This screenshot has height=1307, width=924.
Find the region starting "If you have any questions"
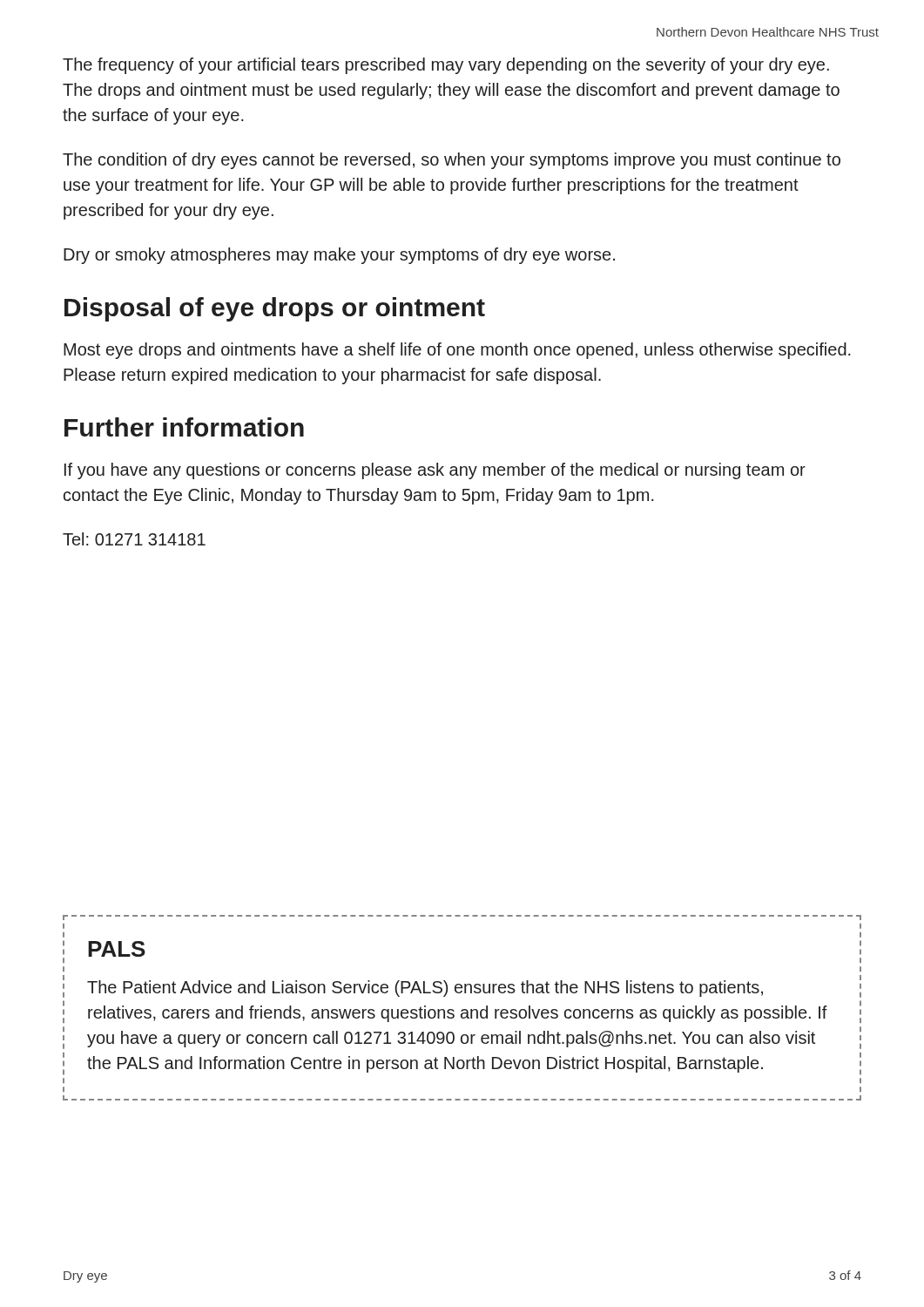click(x=434, y=482)
